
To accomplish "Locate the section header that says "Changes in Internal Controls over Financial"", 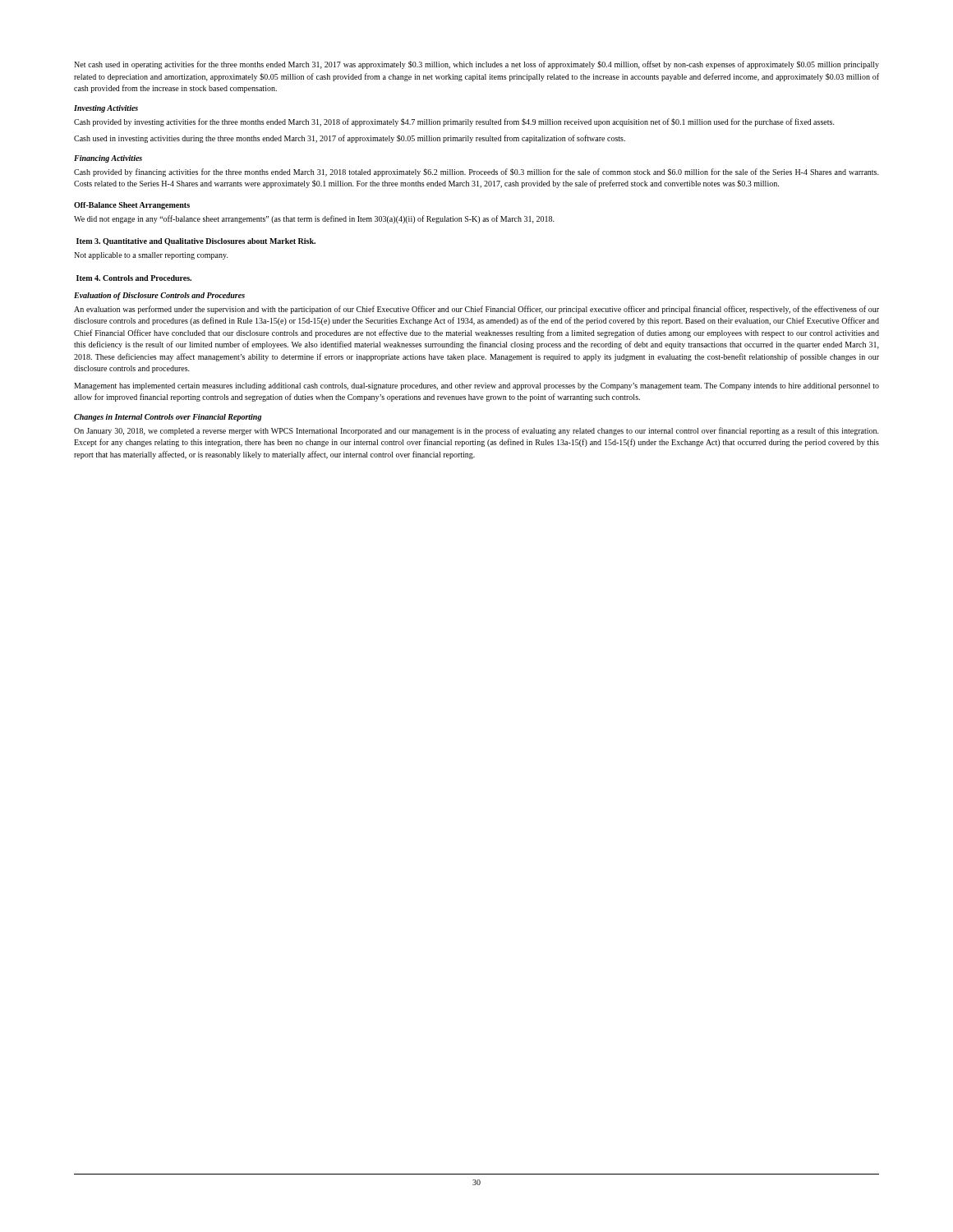I will tap(168, 416).
